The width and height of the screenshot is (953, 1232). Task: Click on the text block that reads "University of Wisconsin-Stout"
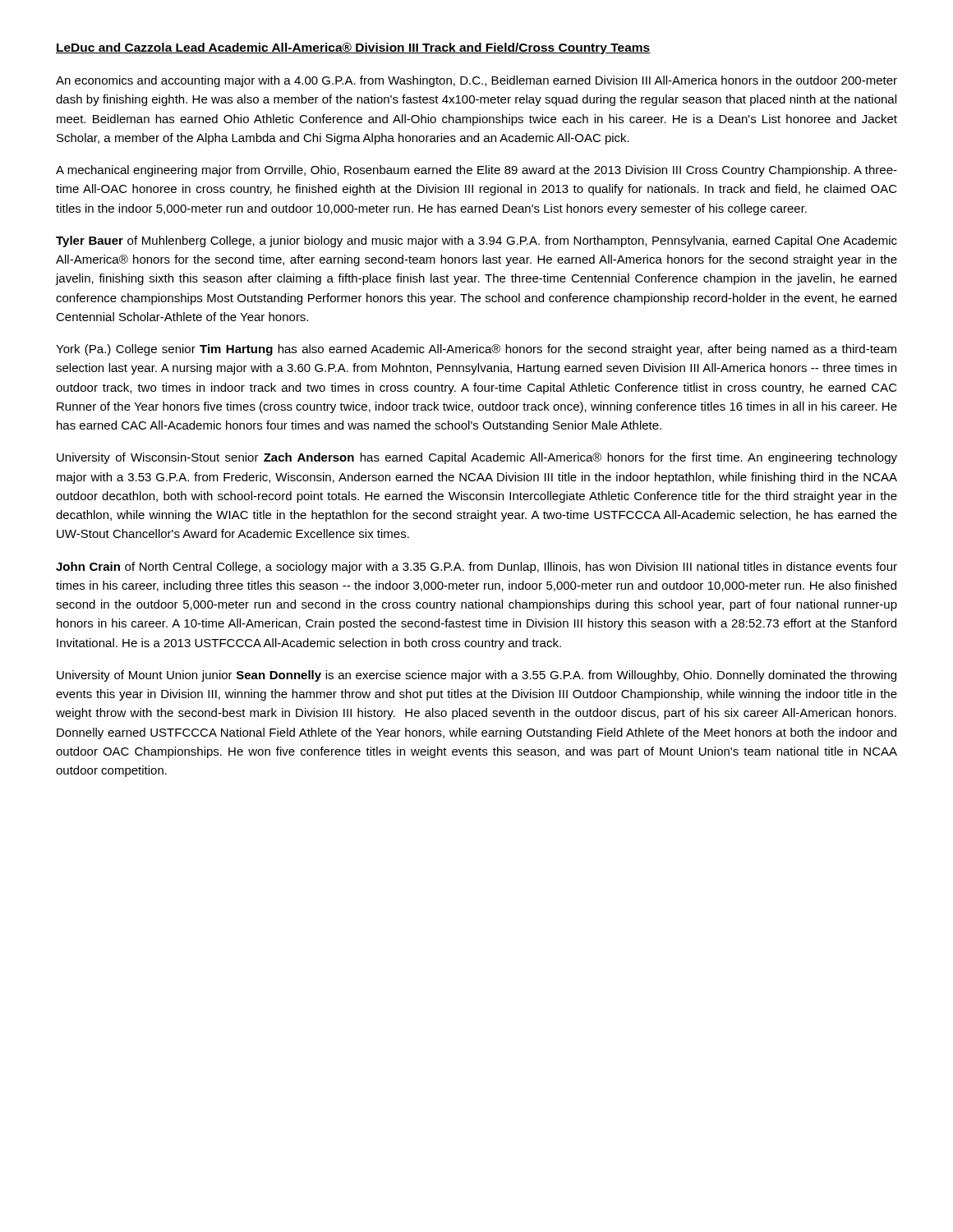[x=476, y=496]
